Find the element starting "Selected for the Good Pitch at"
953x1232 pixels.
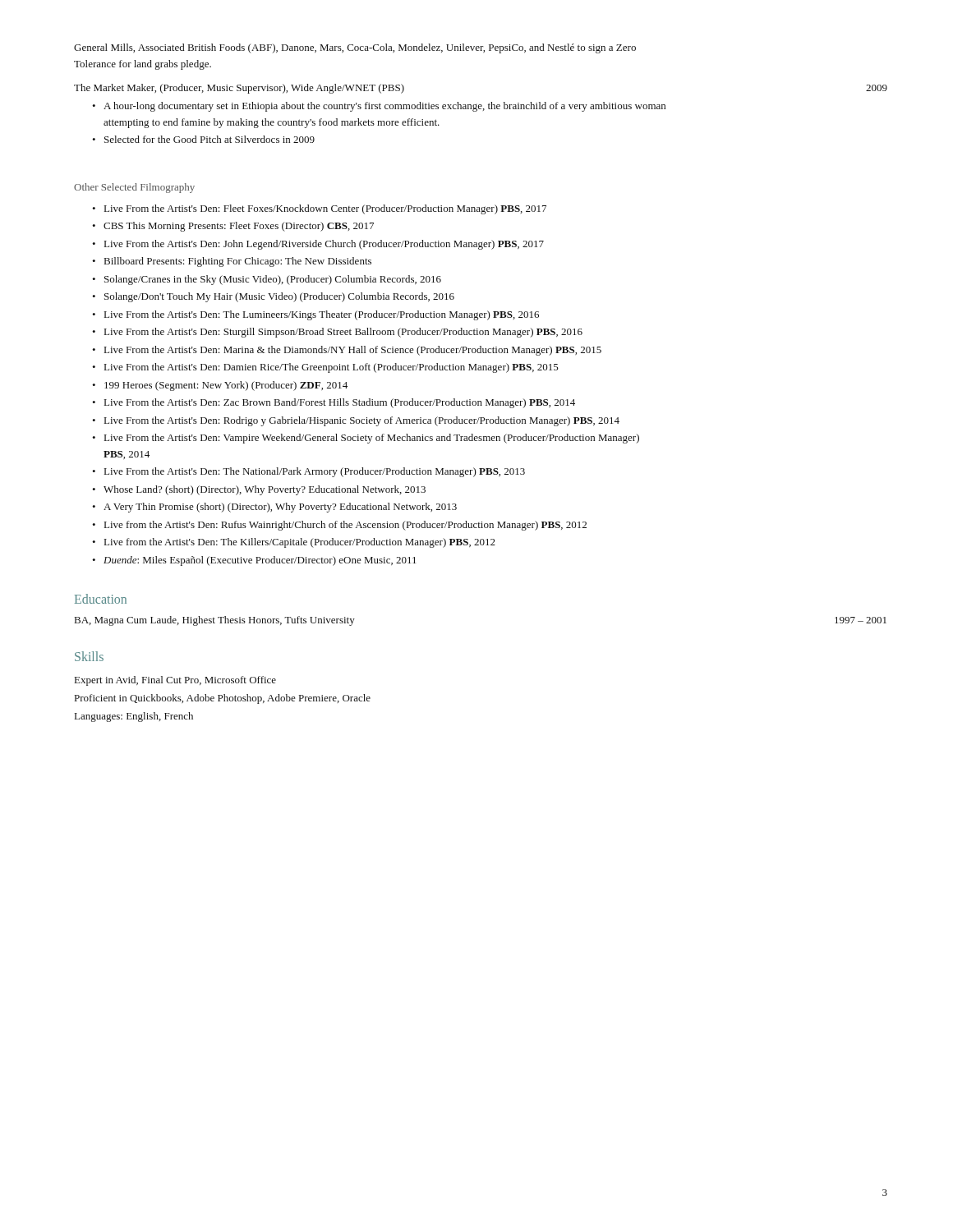[209, 139]
